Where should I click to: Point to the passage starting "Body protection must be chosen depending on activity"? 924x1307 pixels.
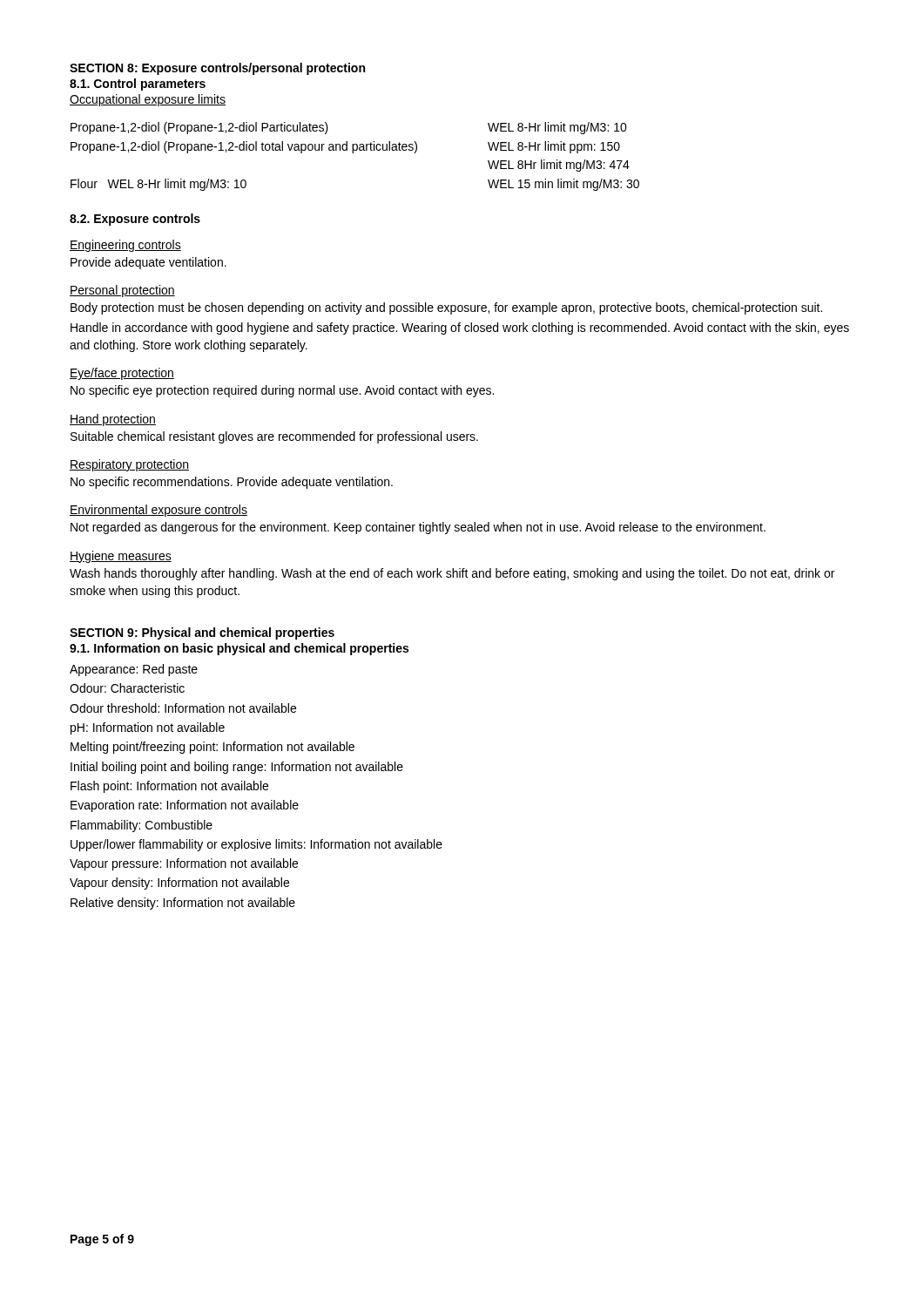446,308
